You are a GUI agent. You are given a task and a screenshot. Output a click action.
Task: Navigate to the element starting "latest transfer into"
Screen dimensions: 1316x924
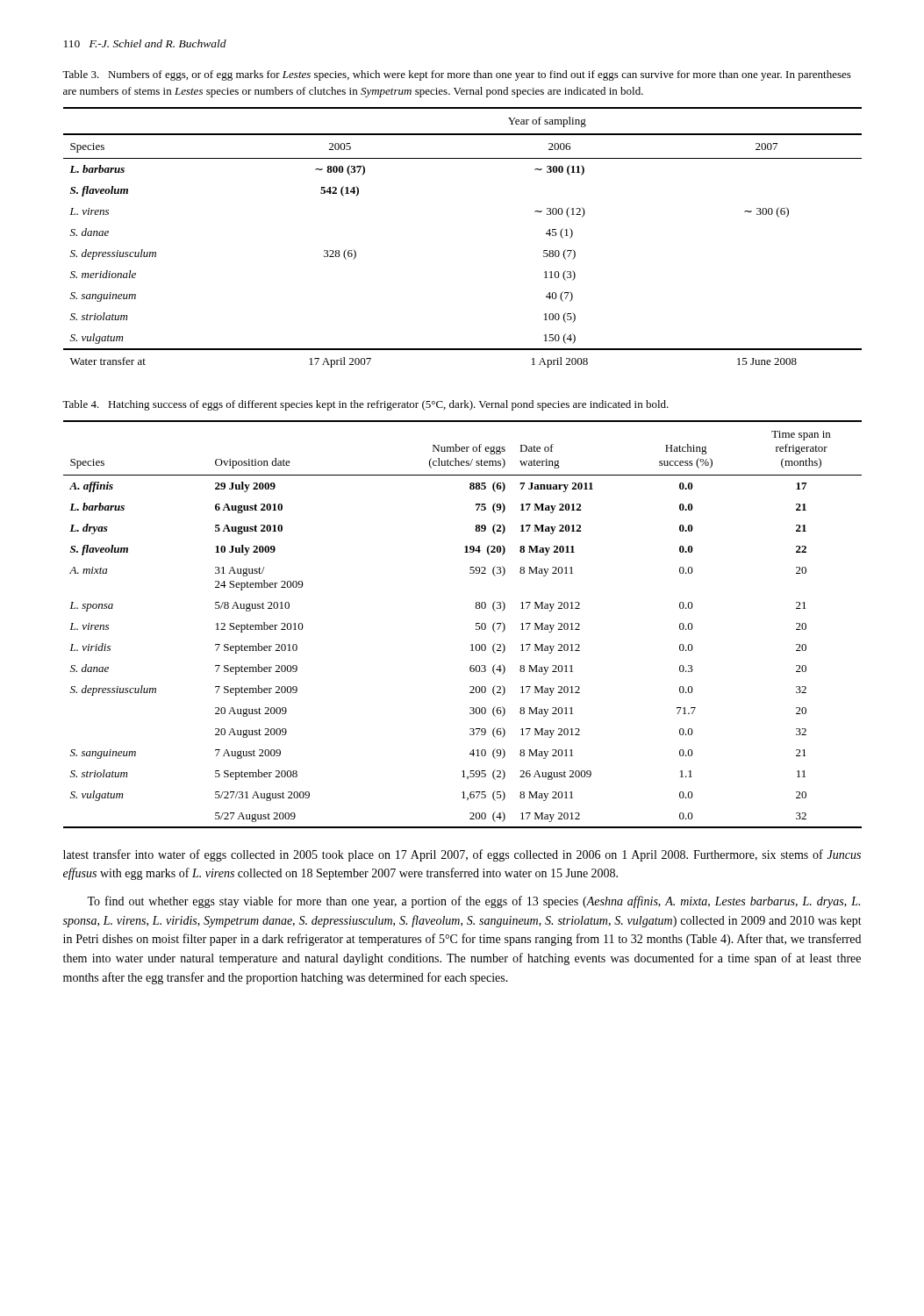(x=462, y=916)
